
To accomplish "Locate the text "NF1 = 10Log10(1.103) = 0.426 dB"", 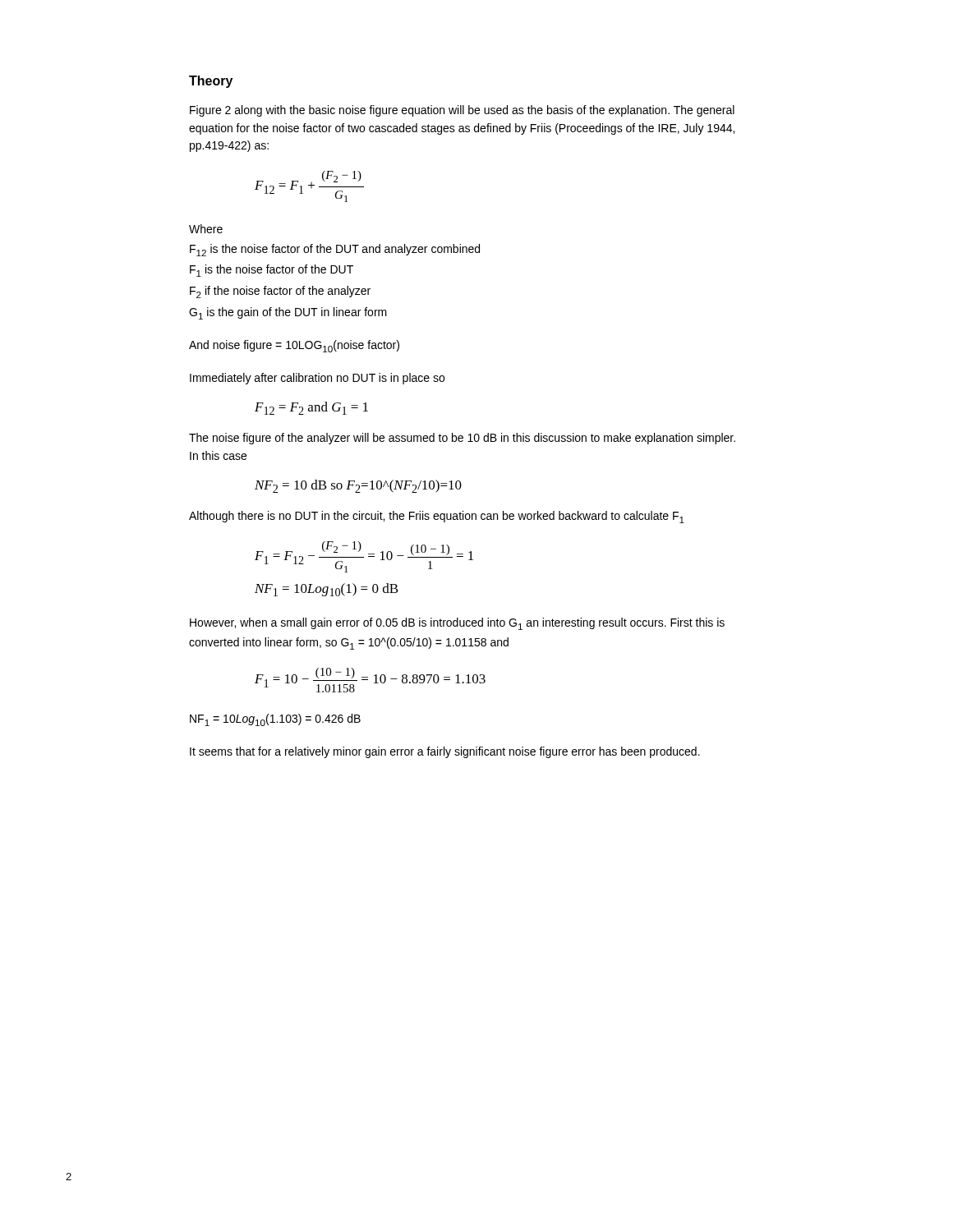I will click(x=275, y=720).
